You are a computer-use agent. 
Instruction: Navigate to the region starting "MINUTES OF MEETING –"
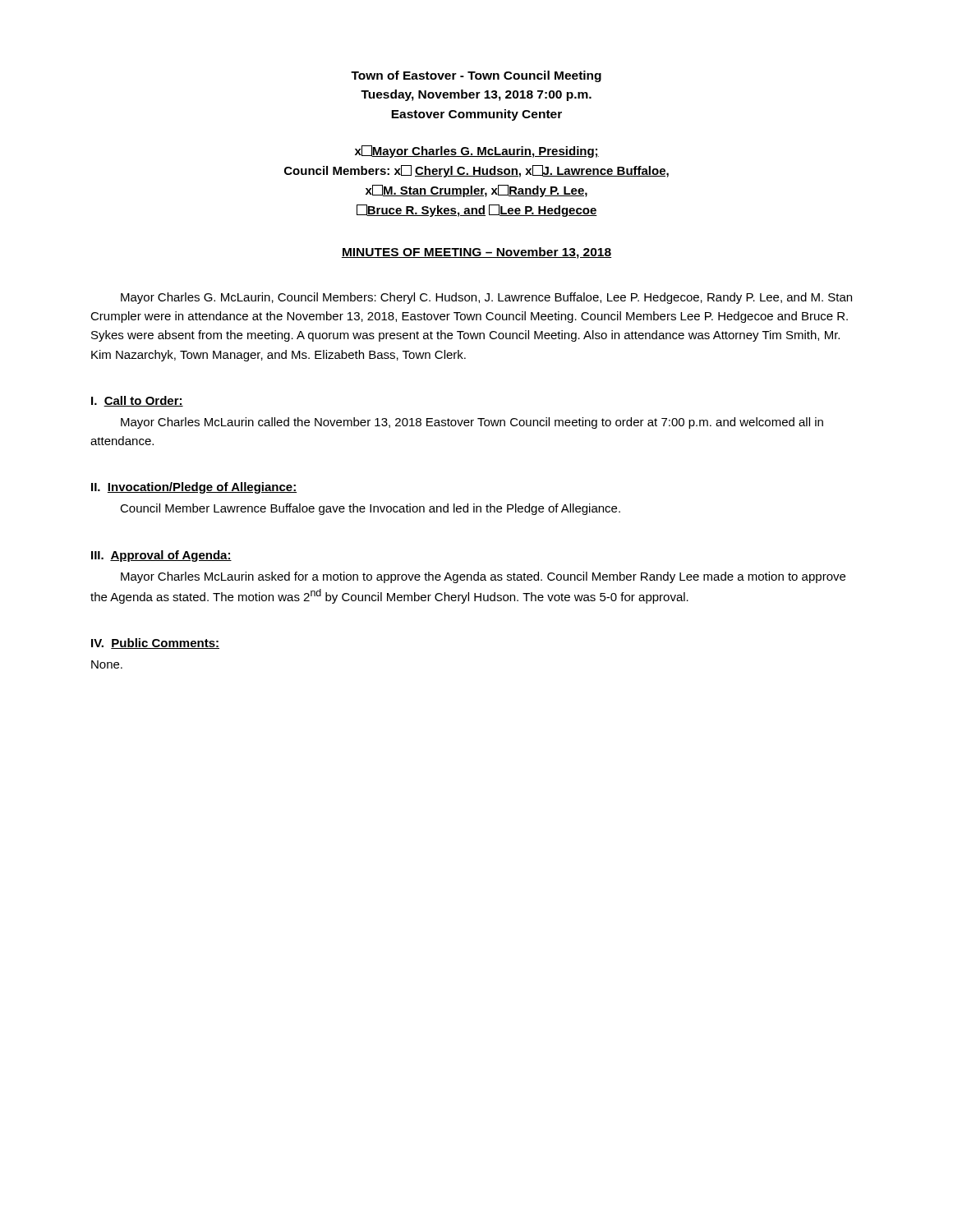click(476, 252)
